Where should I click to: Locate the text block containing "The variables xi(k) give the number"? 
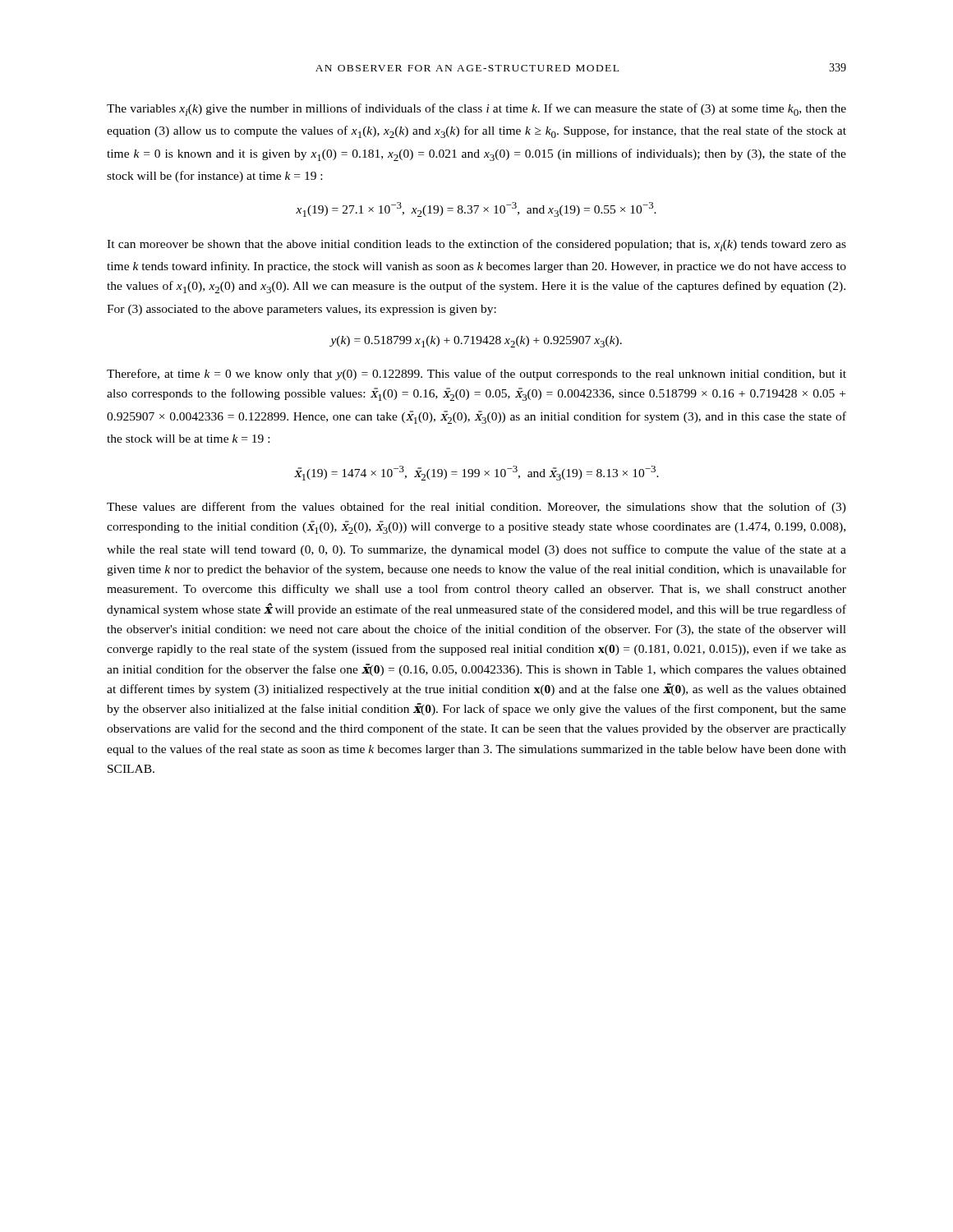click(476, 142)
